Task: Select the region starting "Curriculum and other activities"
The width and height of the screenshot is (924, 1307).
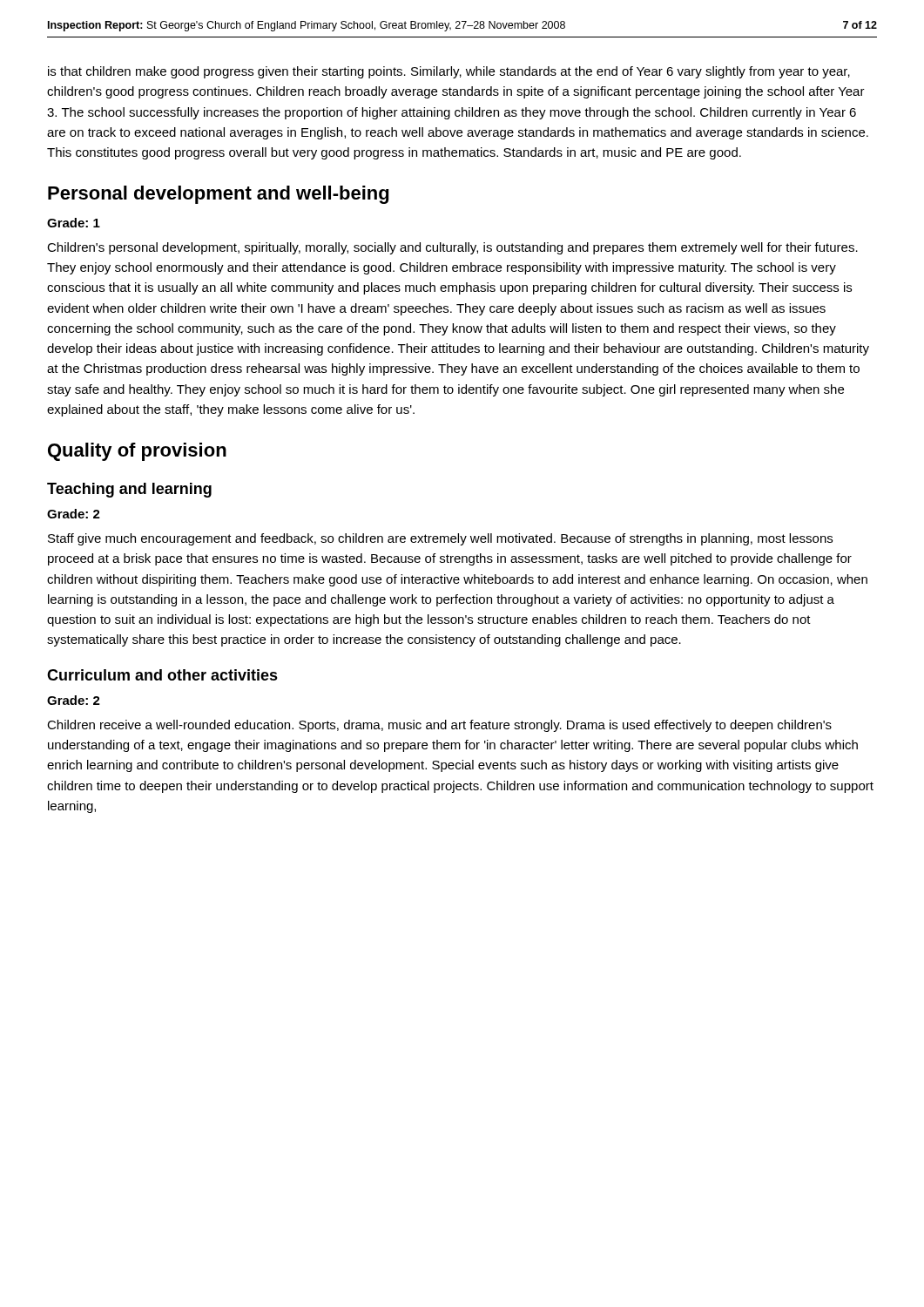Action: coord(162,675)
